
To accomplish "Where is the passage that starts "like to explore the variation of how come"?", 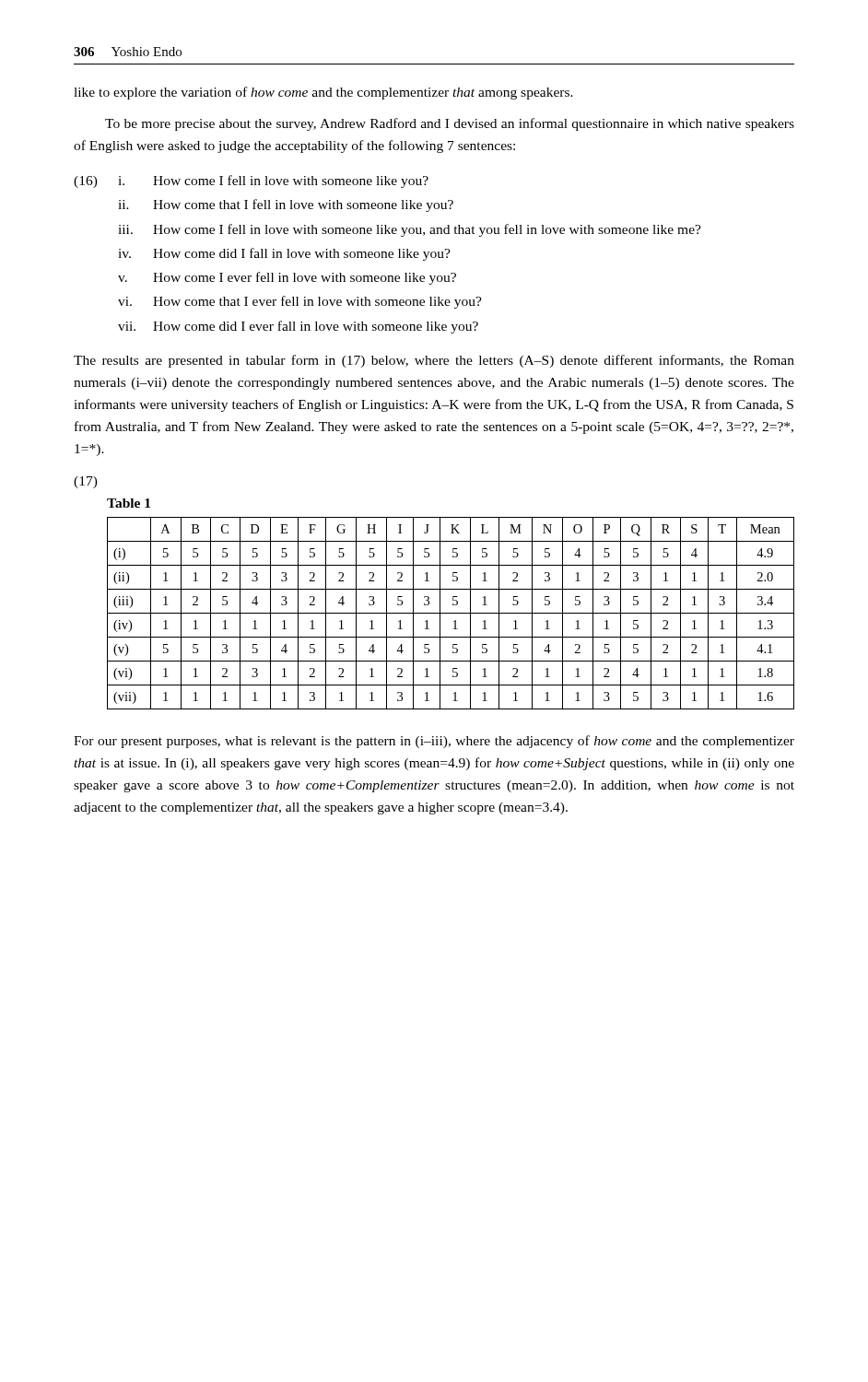I will pos(324,92).
